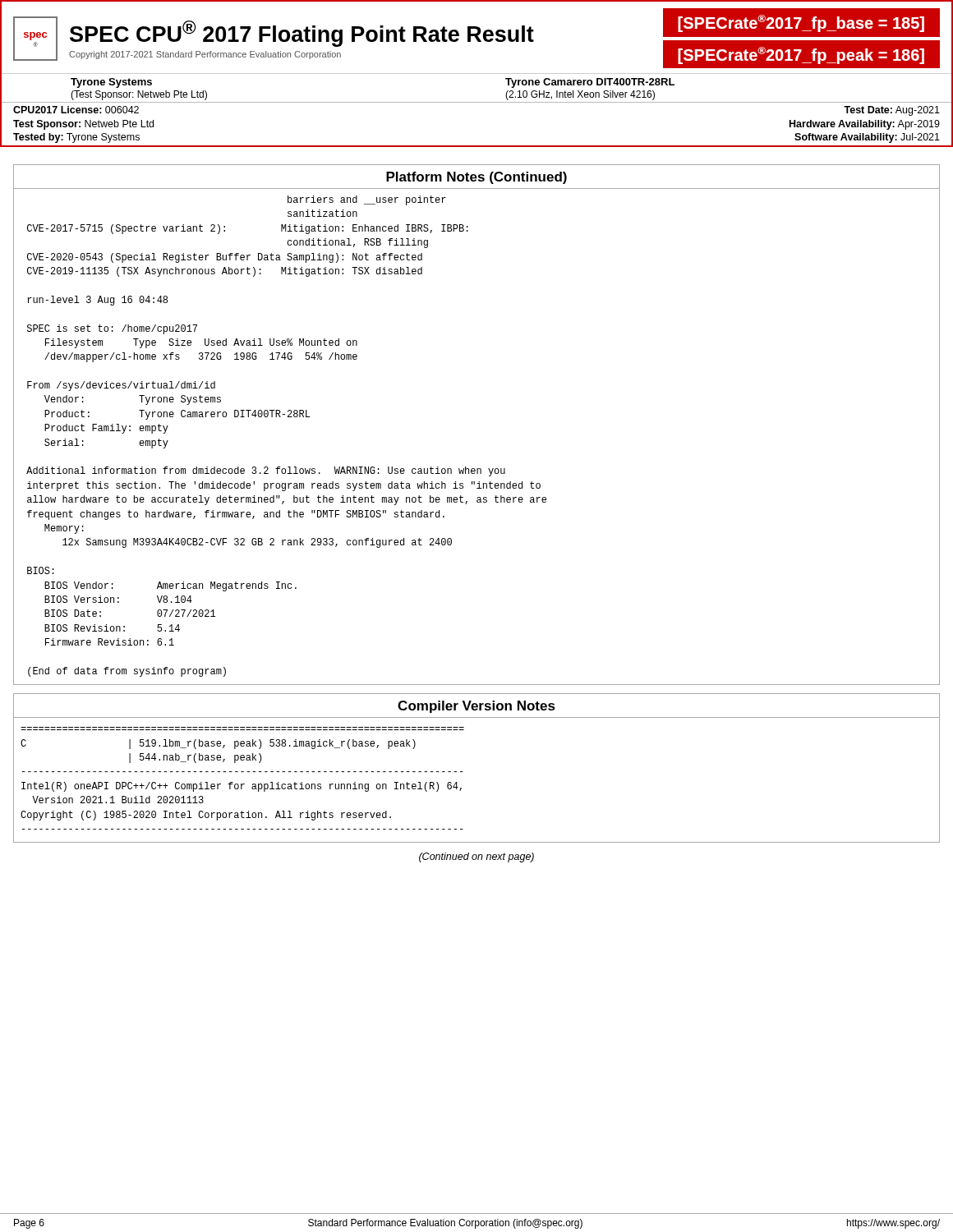Find the block on this page that starts "barriers and __user pointer sanitization"
953x1232 pixels.
click(x=367, y=200)
